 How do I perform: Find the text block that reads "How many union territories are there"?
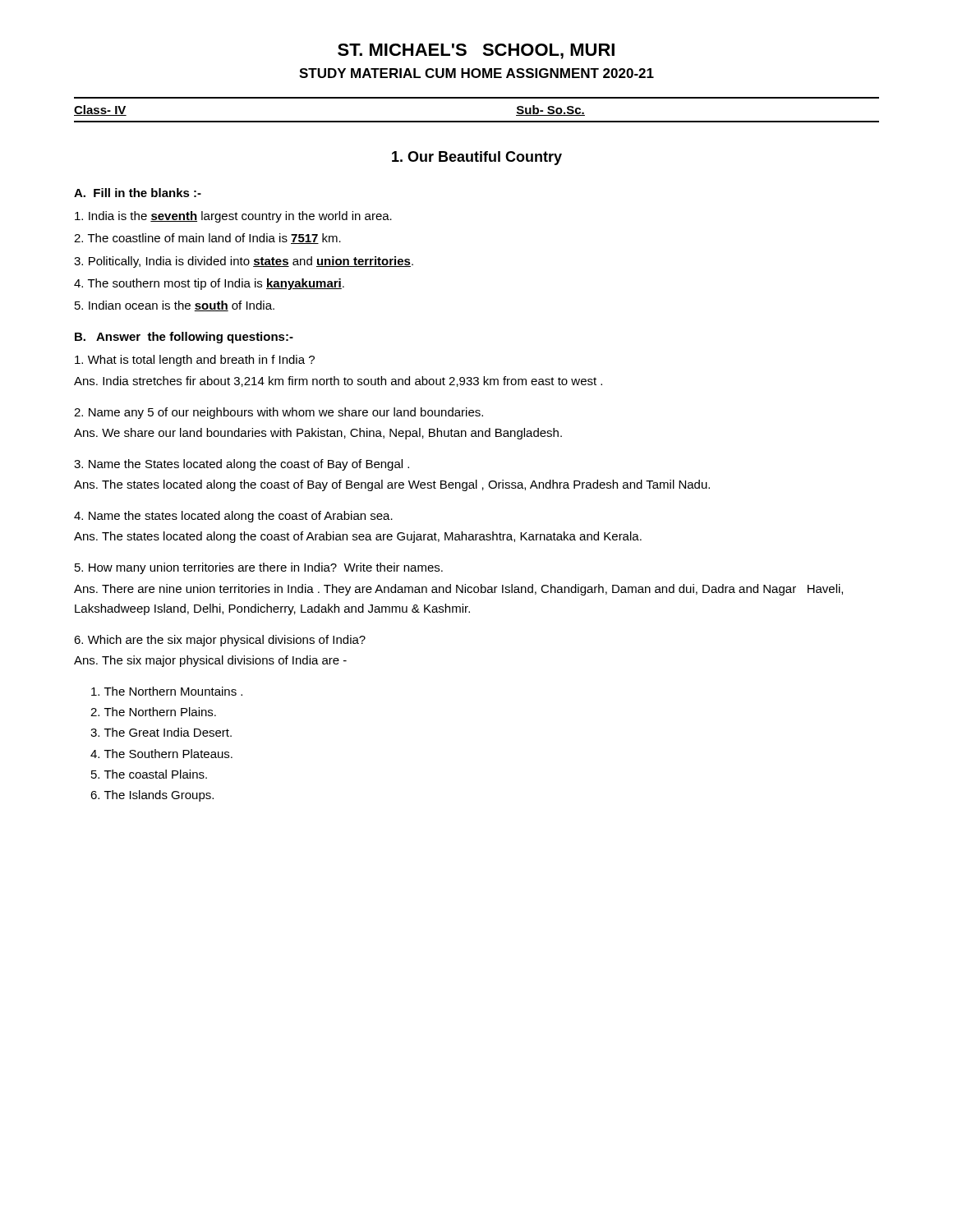(x=476, y=588)
